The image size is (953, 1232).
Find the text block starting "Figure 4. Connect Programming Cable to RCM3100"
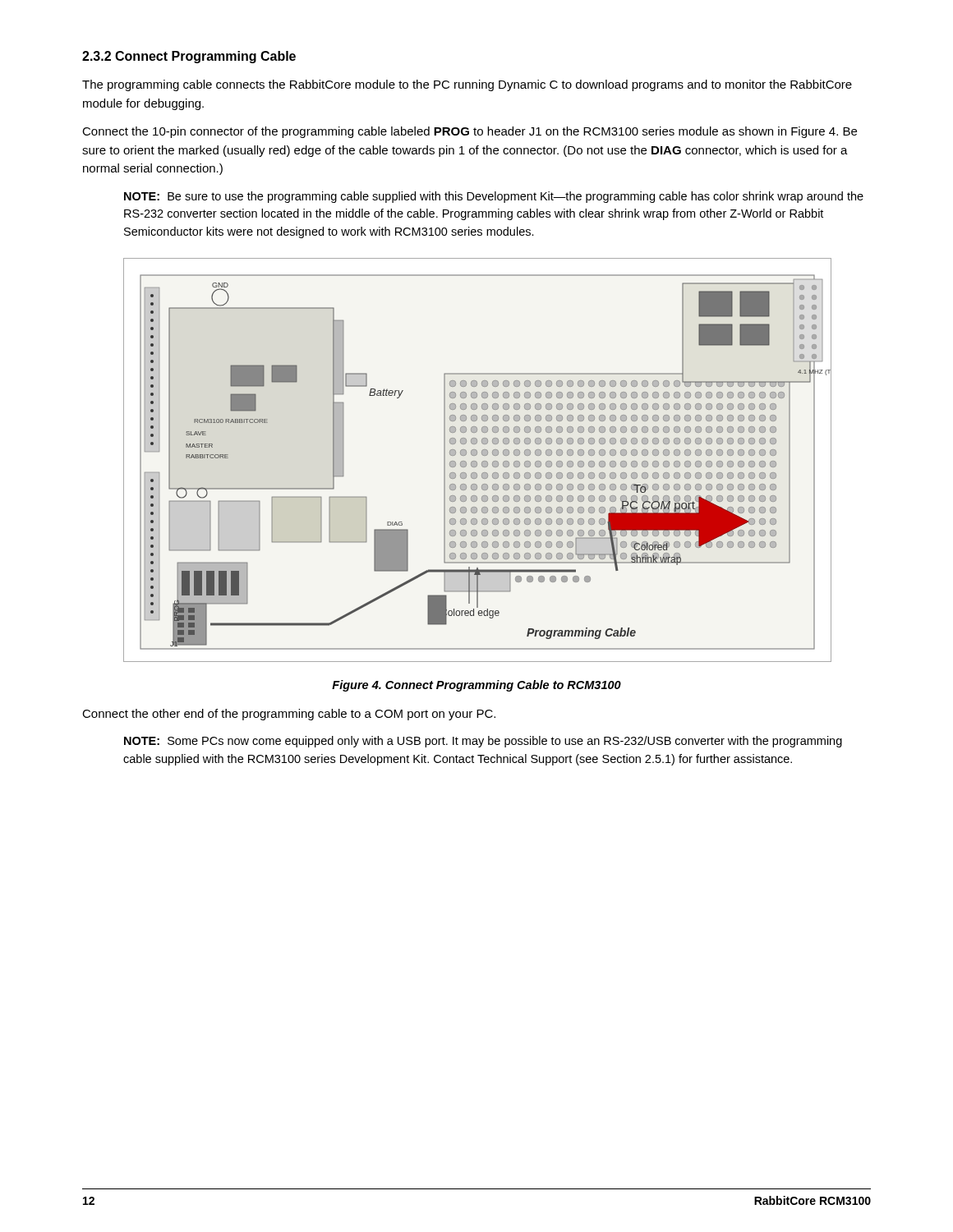(476, 685)
